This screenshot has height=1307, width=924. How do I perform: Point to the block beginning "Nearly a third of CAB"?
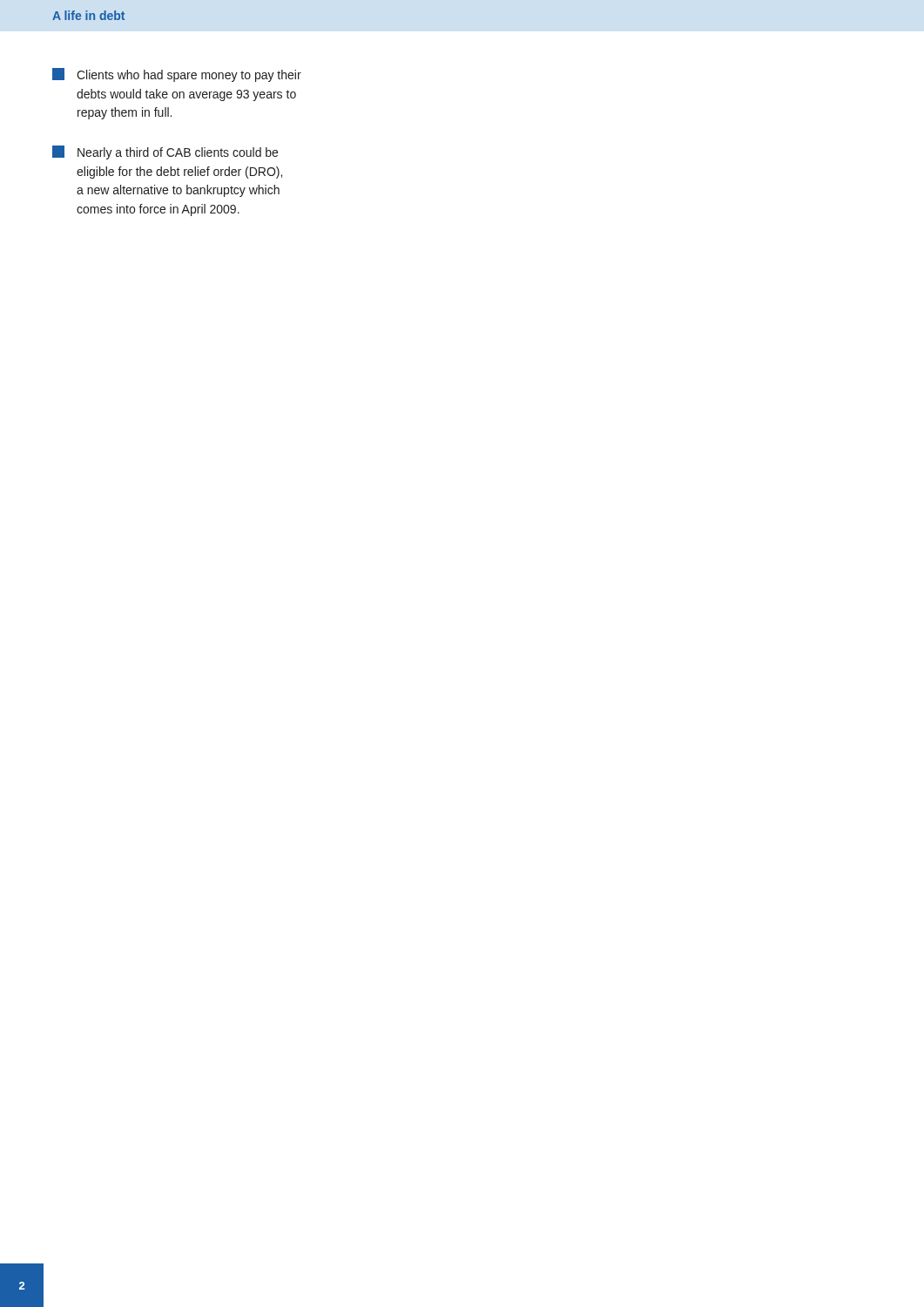tap(168, 182)
